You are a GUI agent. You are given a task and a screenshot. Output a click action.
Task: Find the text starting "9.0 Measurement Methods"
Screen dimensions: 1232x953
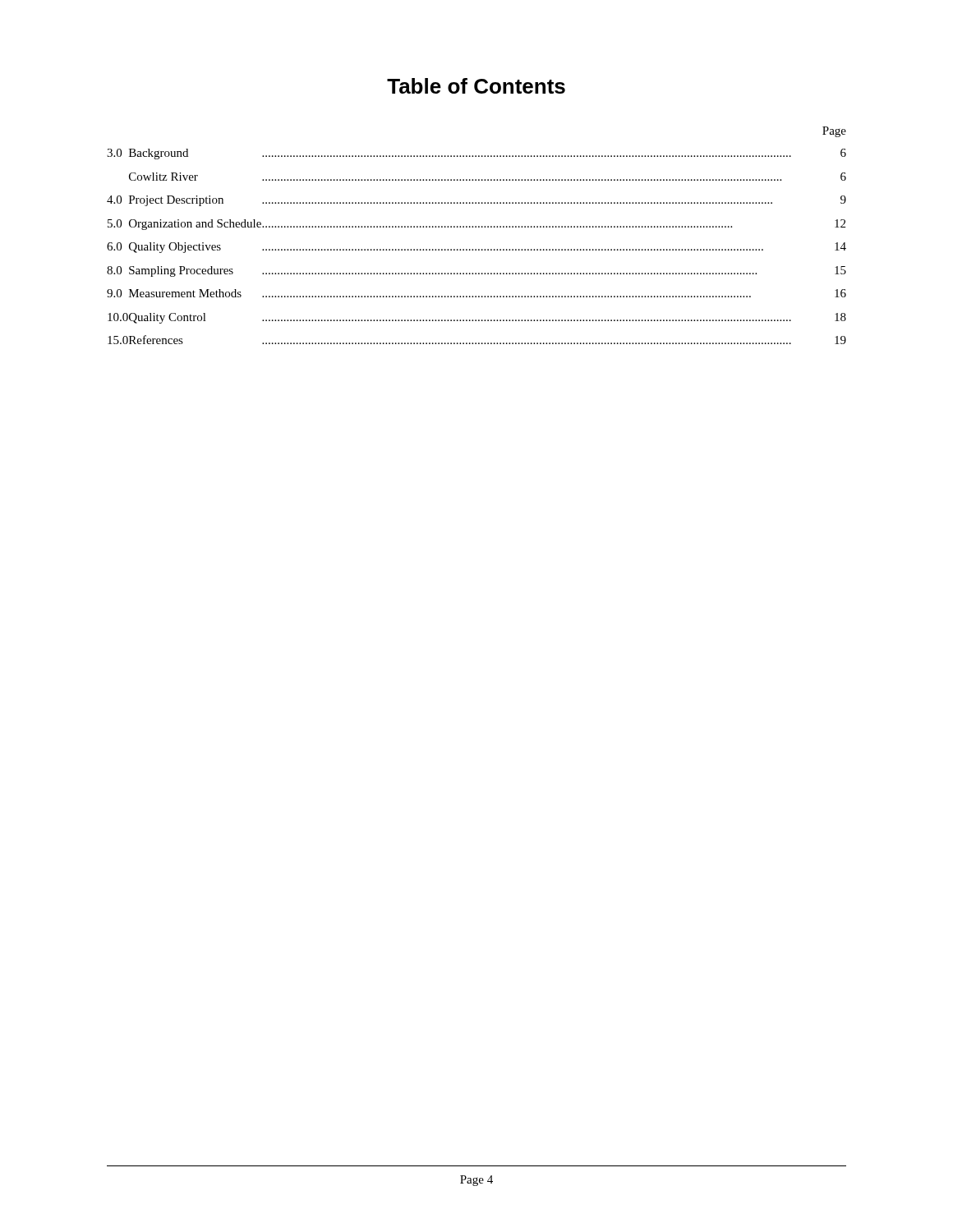pyautogui.click(x=476, y=293)
